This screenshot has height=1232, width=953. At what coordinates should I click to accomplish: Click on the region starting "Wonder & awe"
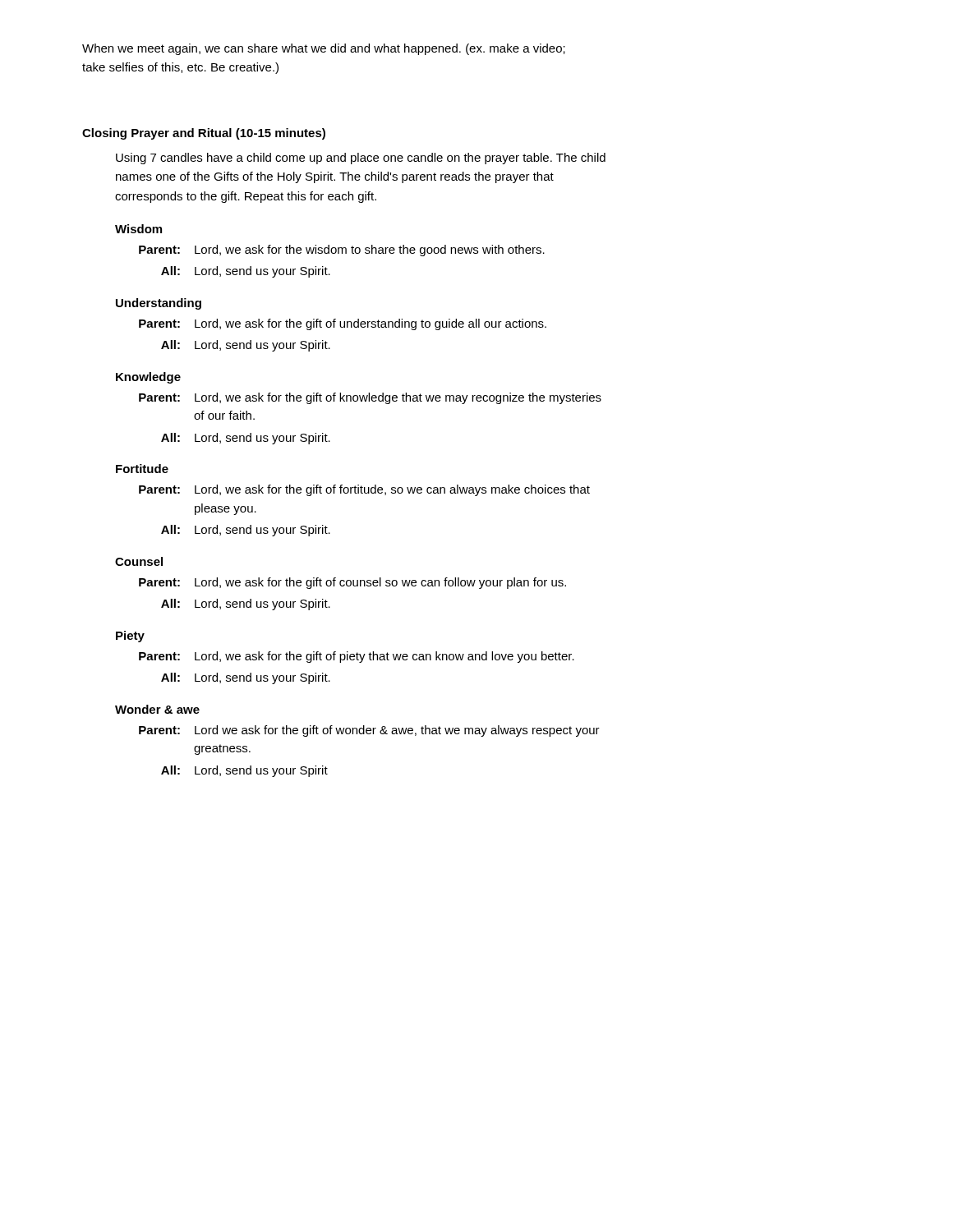coord(157,709)
